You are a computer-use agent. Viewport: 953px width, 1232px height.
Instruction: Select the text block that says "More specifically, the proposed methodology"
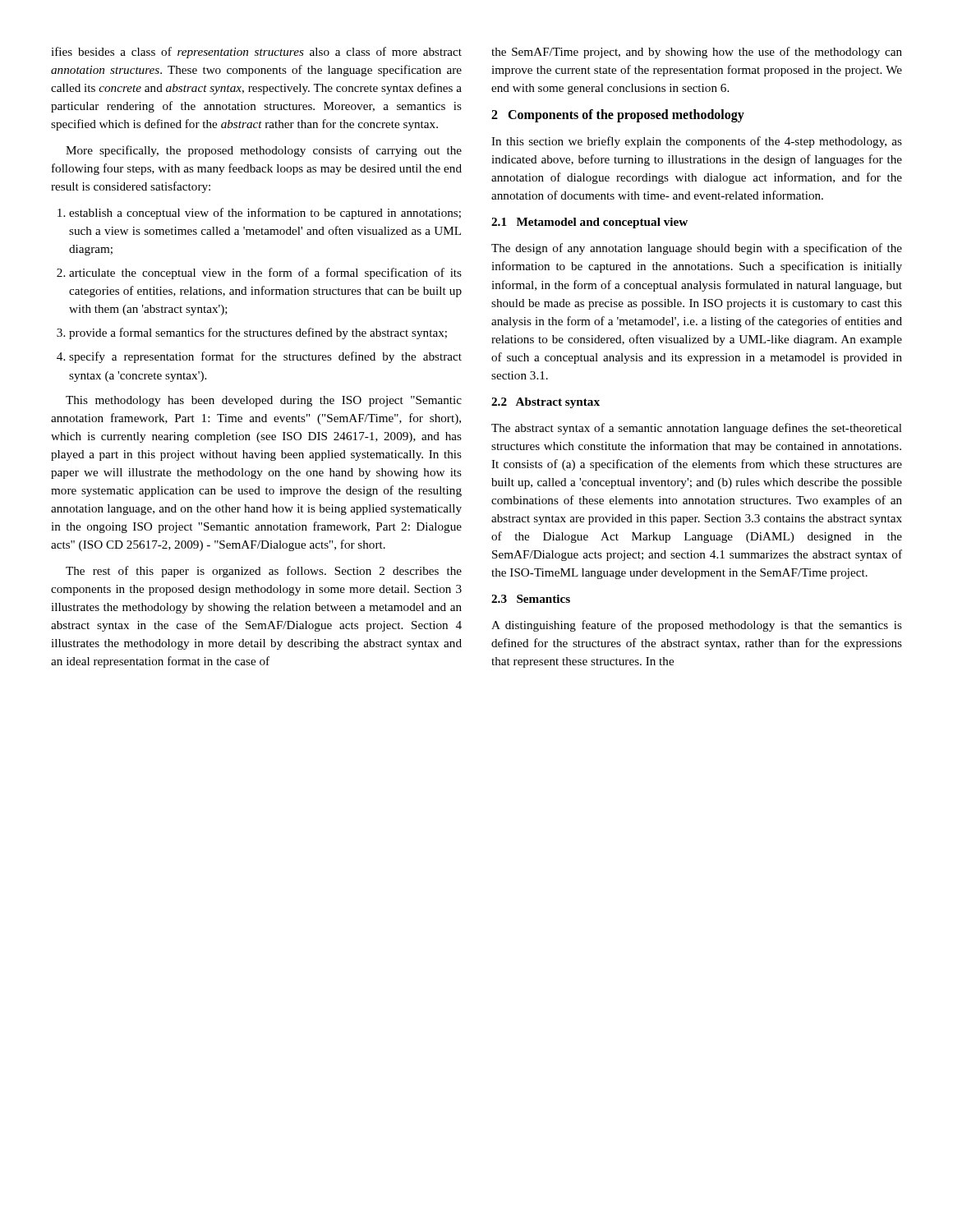pyautogui.click(x=256, y=169)
